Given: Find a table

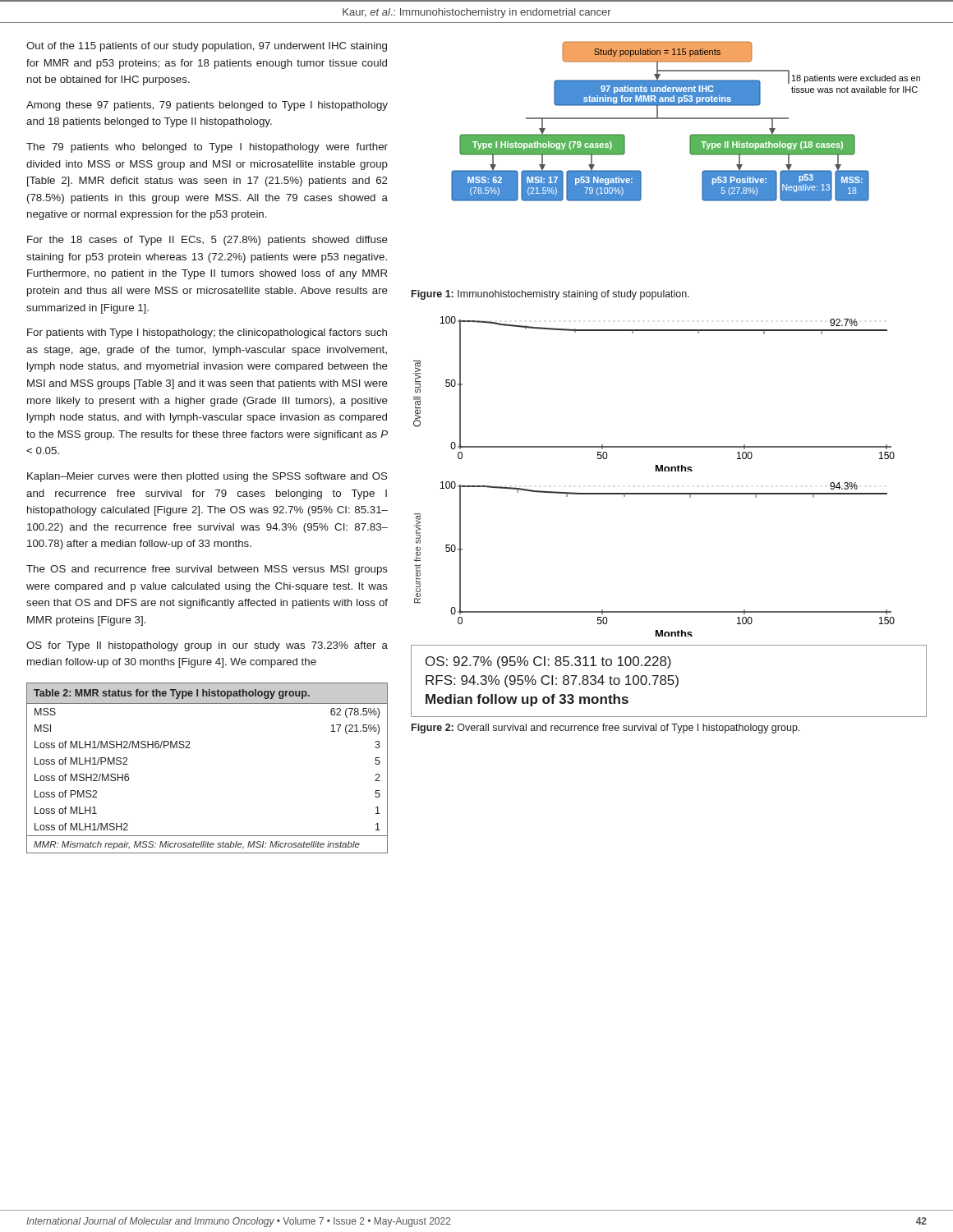Looking at the screenshot, I should pyautogui.click(x=207, y=768).
